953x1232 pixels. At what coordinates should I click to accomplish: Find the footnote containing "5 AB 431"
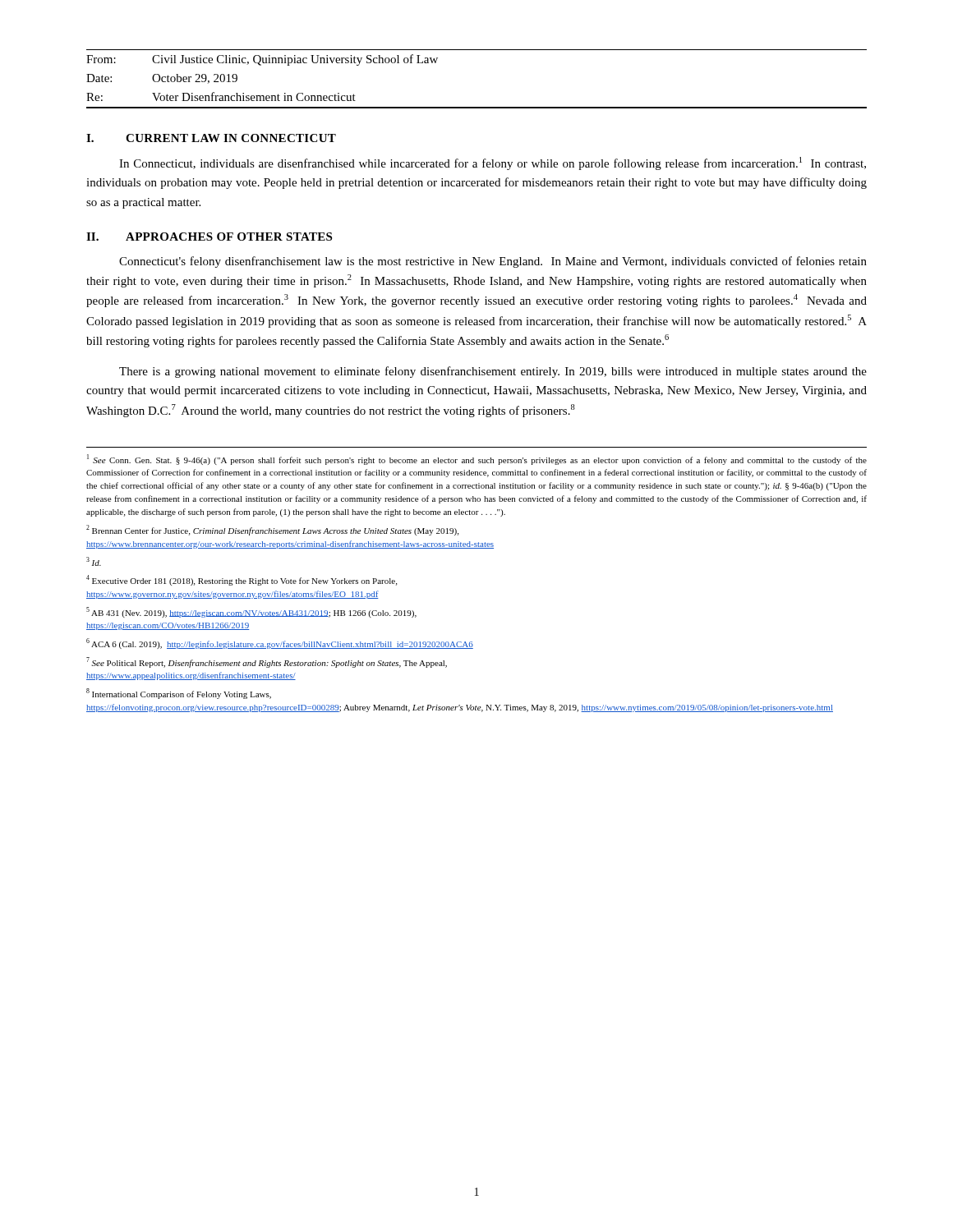[251, 618]
